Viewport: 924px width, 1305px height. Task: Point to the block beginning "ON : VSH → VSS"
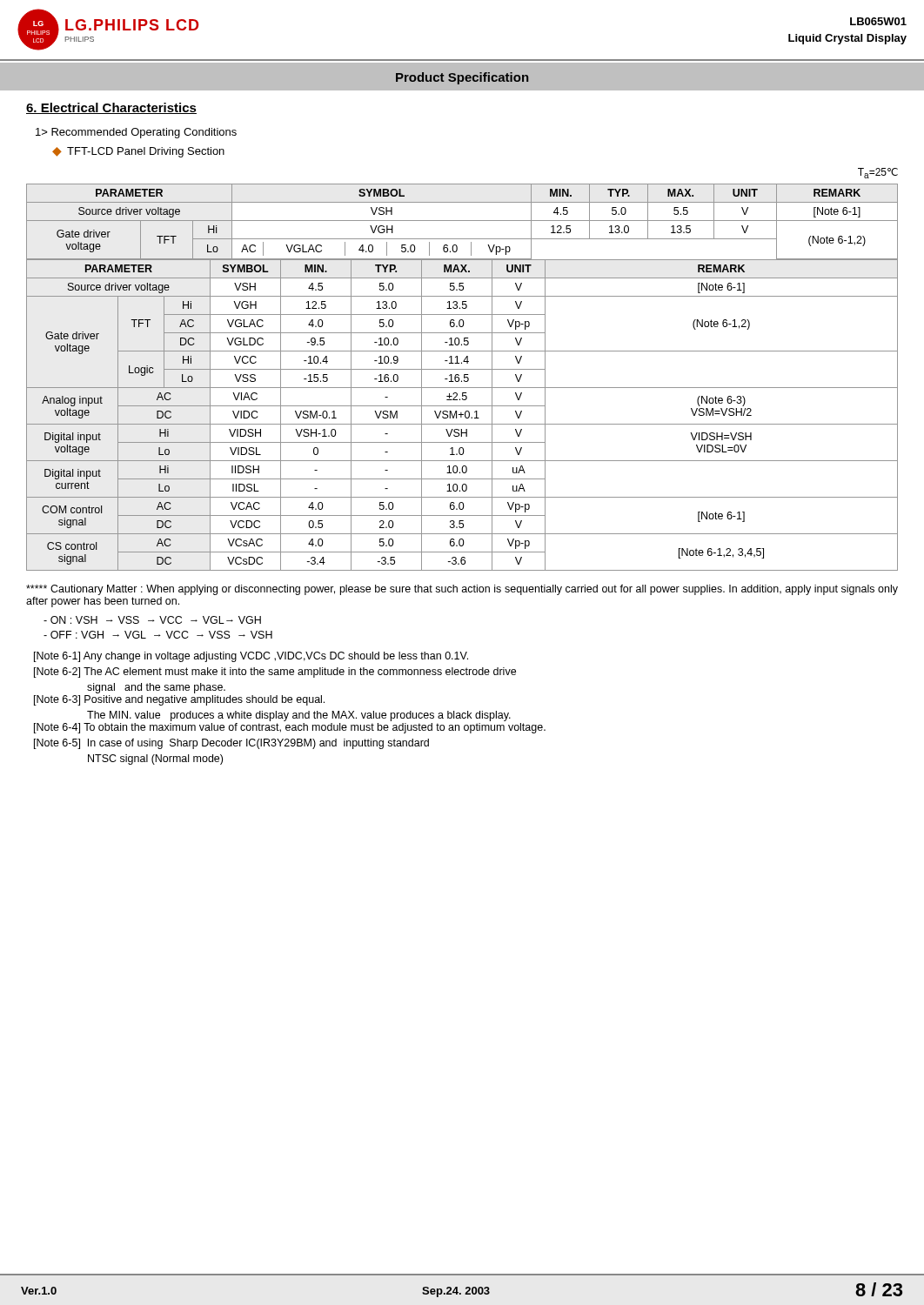[x=153, y=621]
